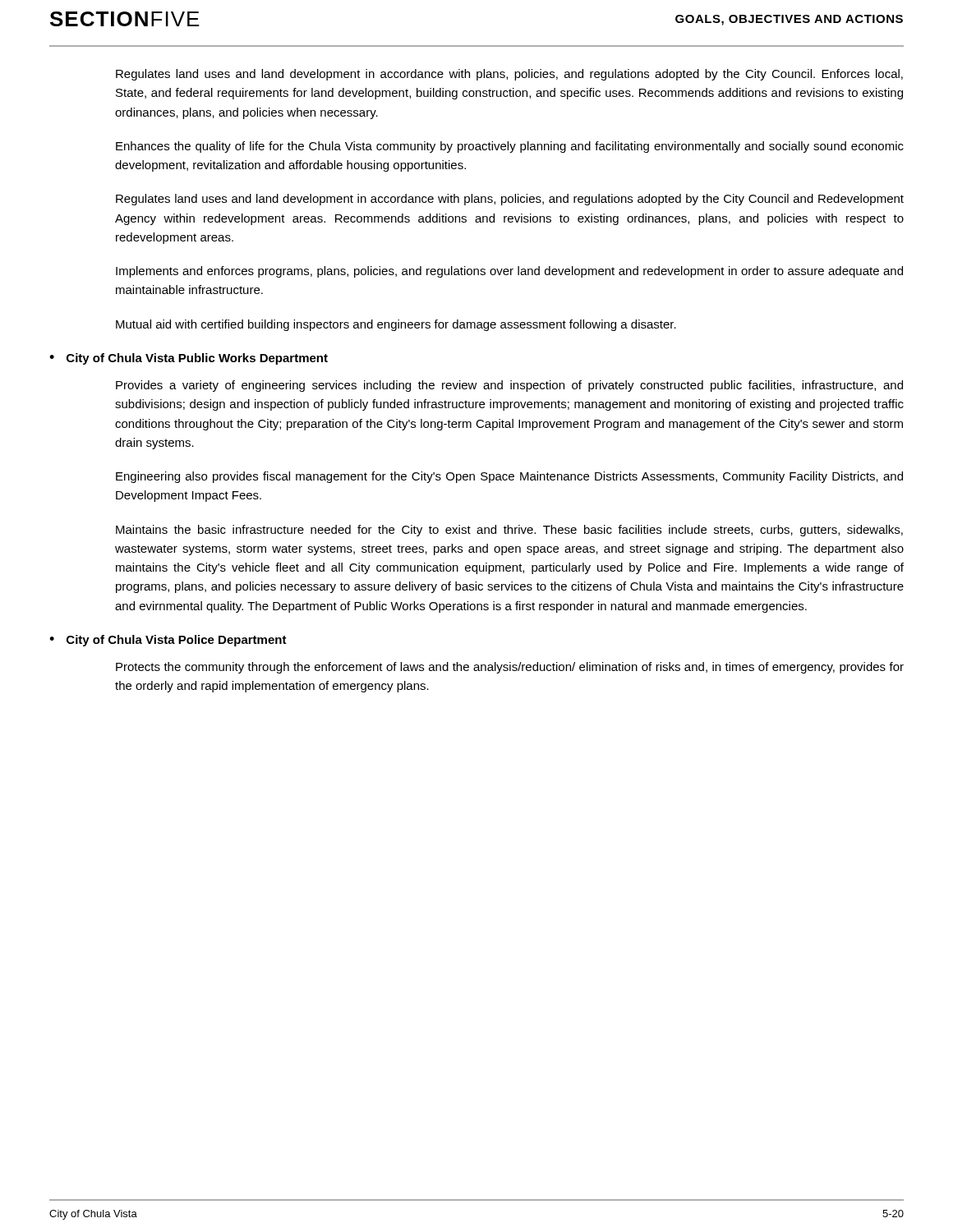Point to the block beginning "Implements and enforces"

(x=509, y=280)
